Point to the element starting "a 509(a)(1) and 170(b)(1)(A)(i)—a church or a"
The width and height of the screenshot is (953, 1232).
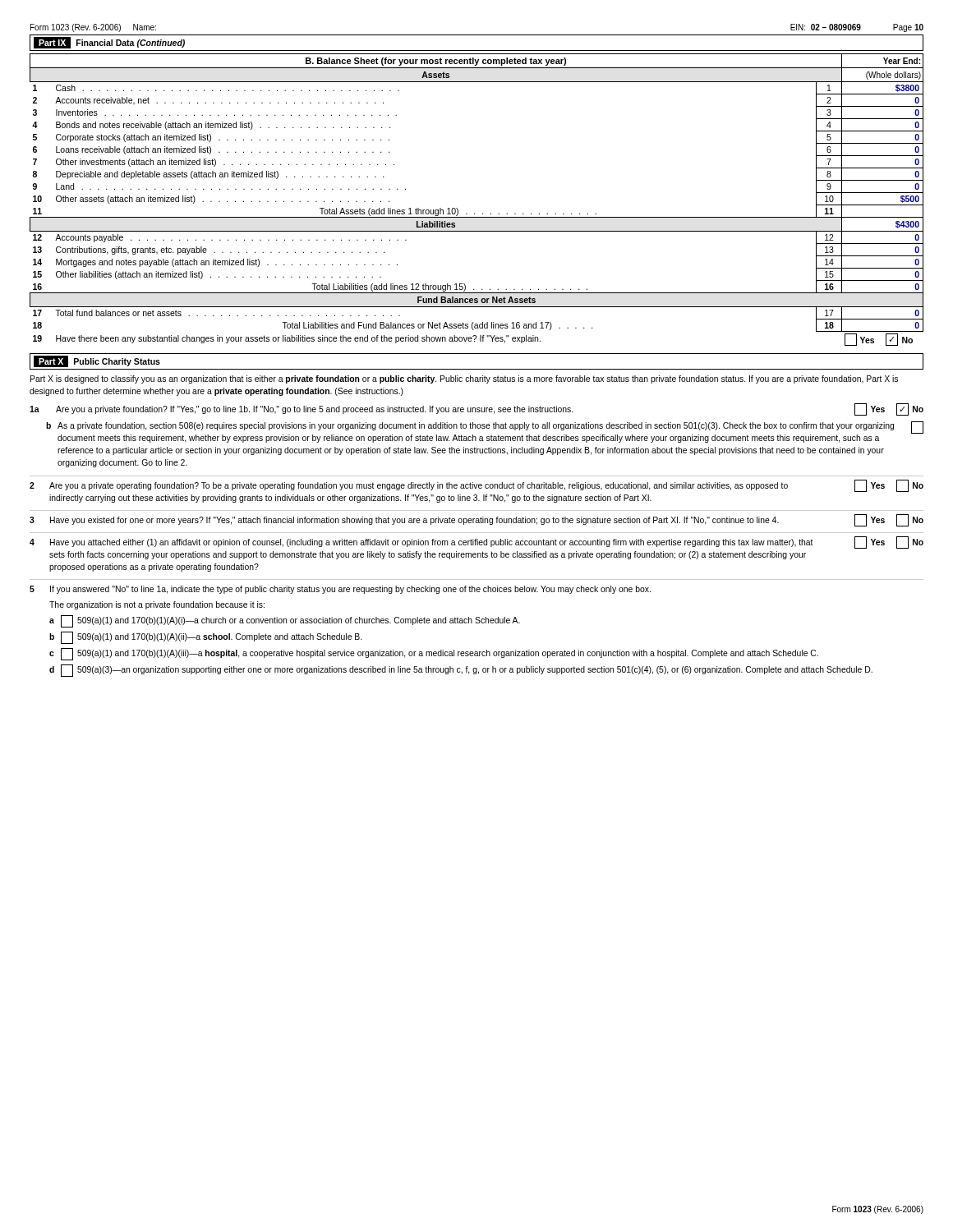coord(285,621)
